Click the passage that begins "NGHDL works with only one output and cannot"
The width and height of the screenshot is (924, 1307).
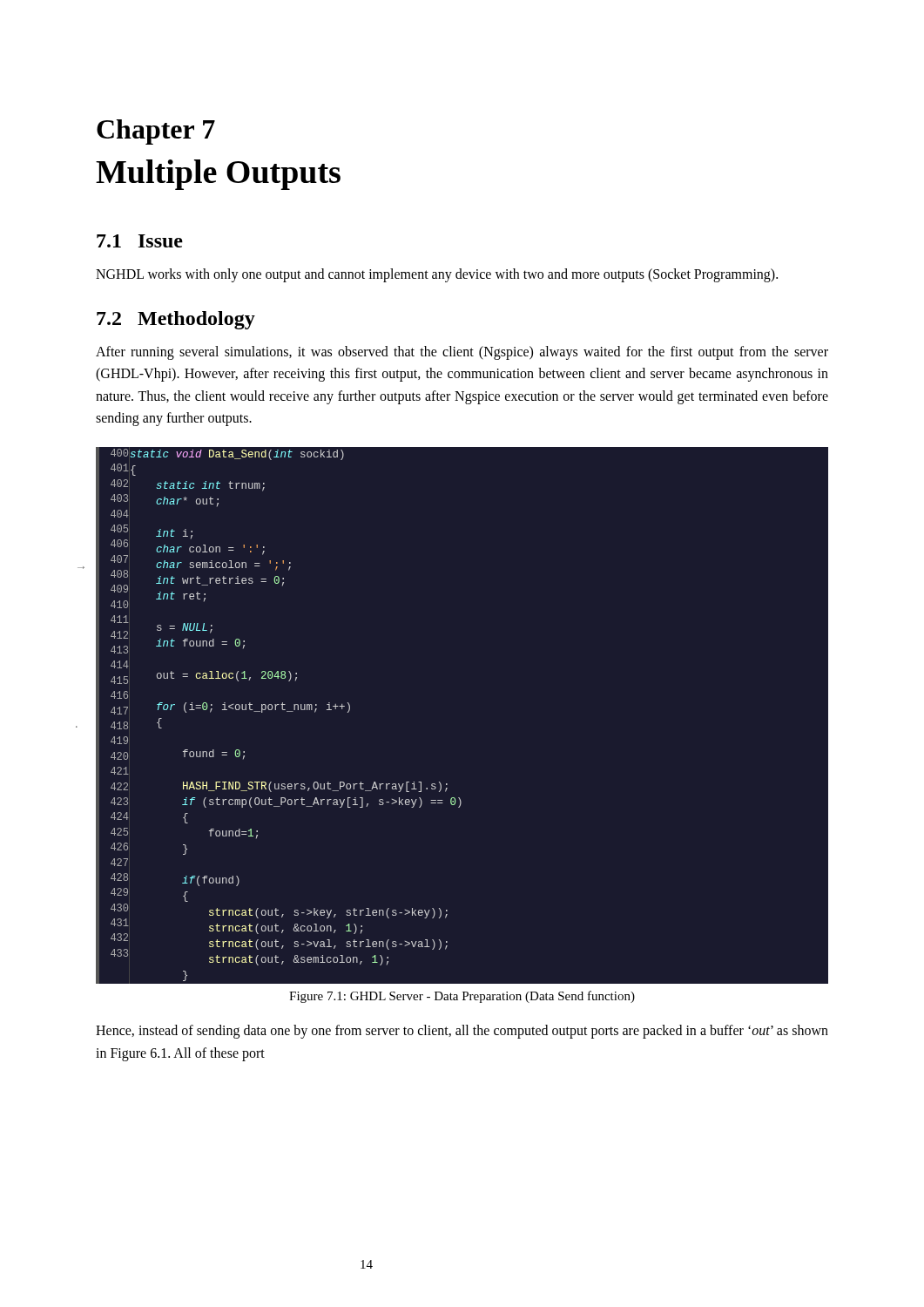[437, 274]
